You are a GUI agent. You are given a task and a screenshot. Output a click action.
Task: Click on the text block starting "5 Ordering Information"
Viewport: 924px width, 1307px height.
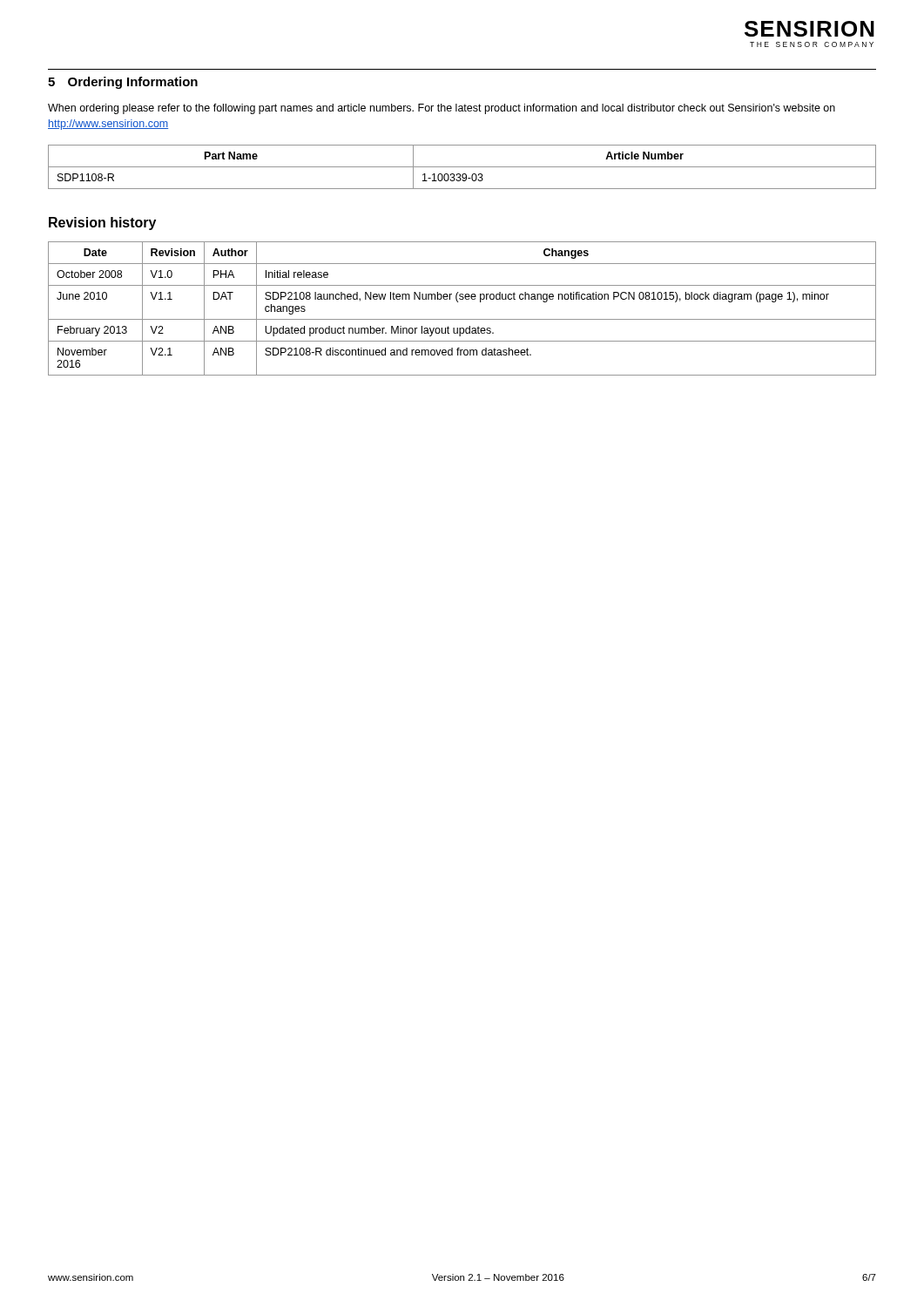click(x=123, y=83)
